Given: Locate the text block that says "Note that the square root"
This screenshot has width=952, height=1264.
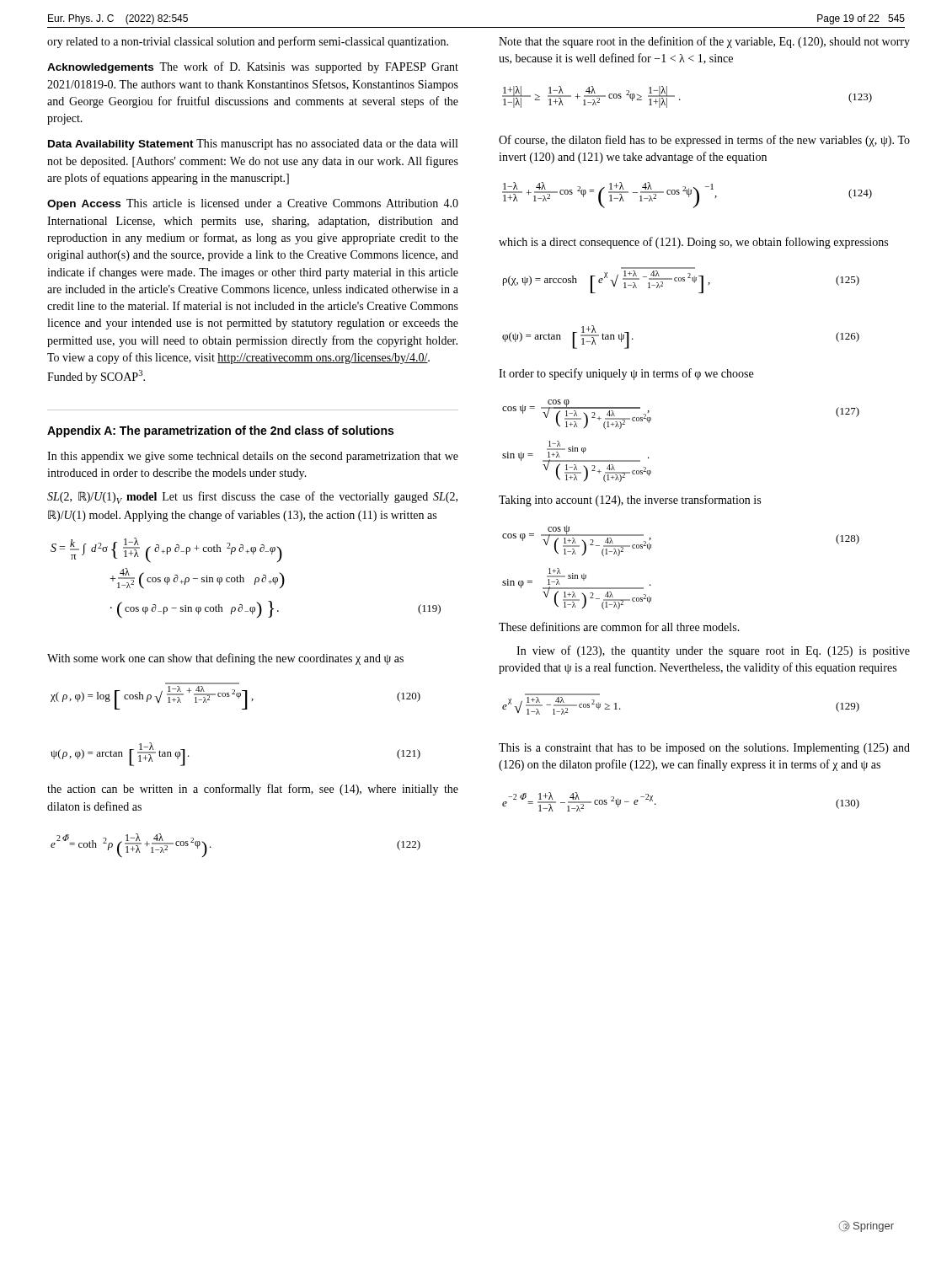Looking at the screenshot, I should pyautogui.click(x=704, y=51).
